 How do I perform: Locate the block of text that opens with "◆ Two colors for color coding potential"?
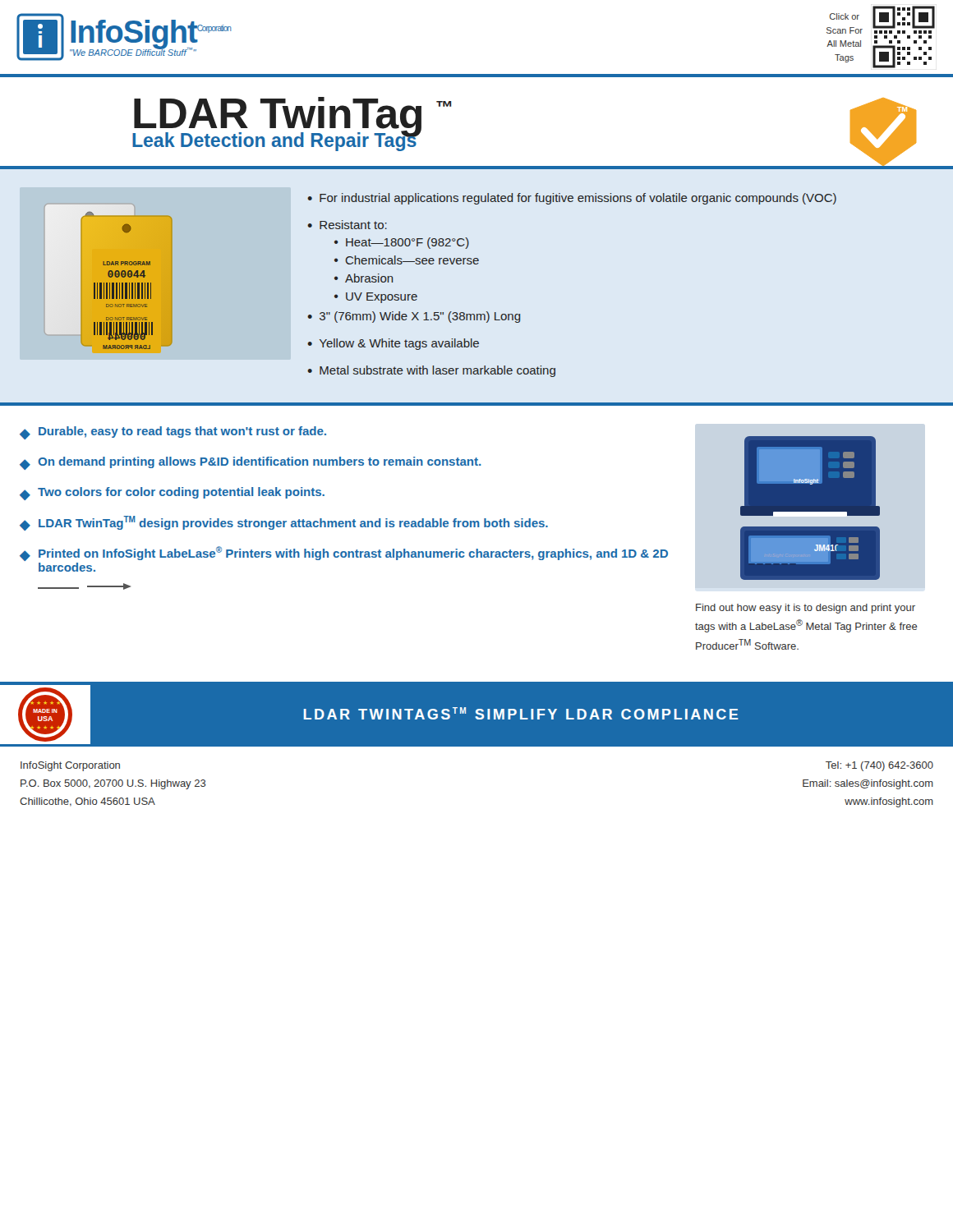(x=172, y=493)
